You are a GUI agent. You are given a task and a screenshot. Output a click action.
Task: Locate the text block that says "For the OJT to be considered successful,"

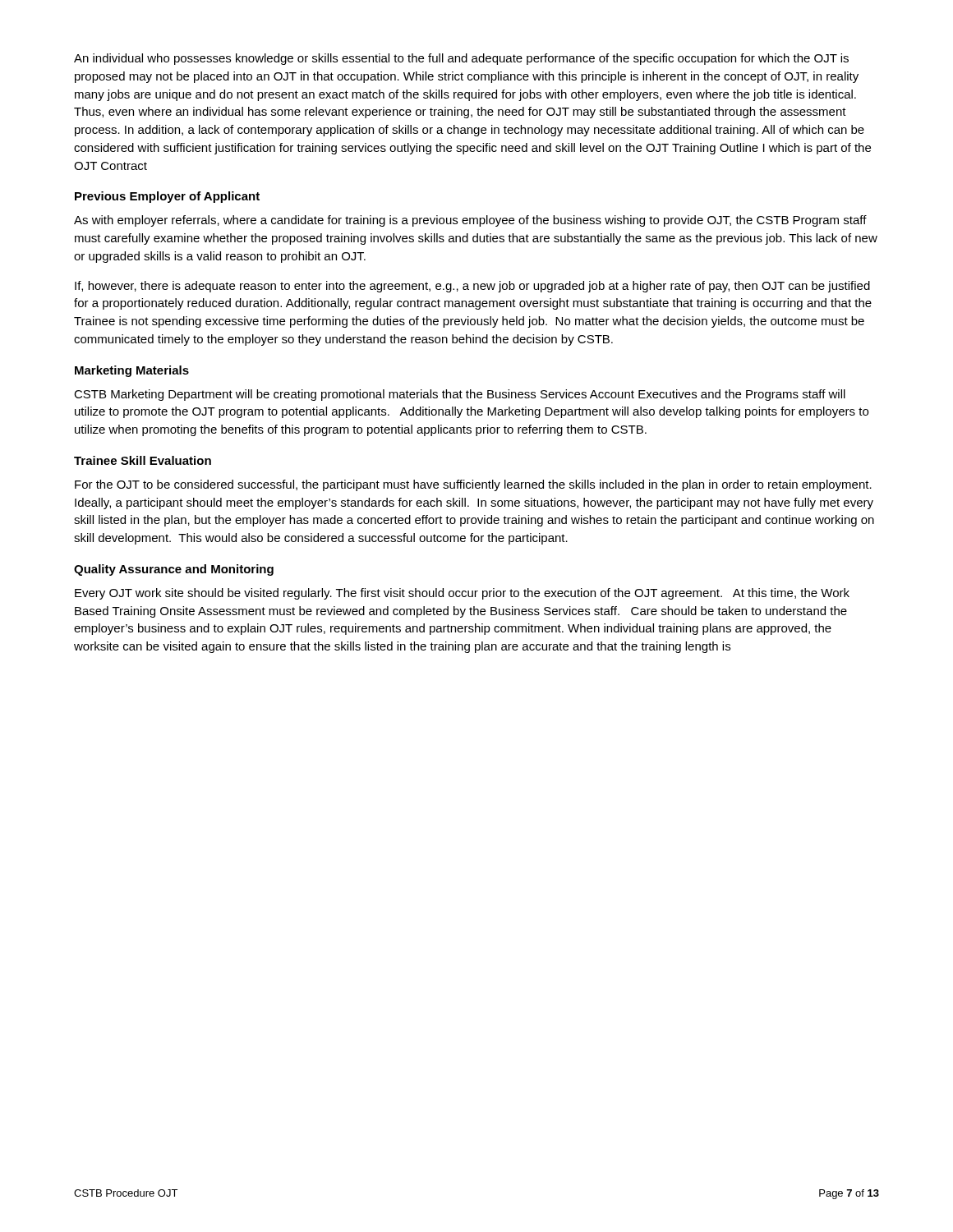pyautogui.click(x=476, y=511)
